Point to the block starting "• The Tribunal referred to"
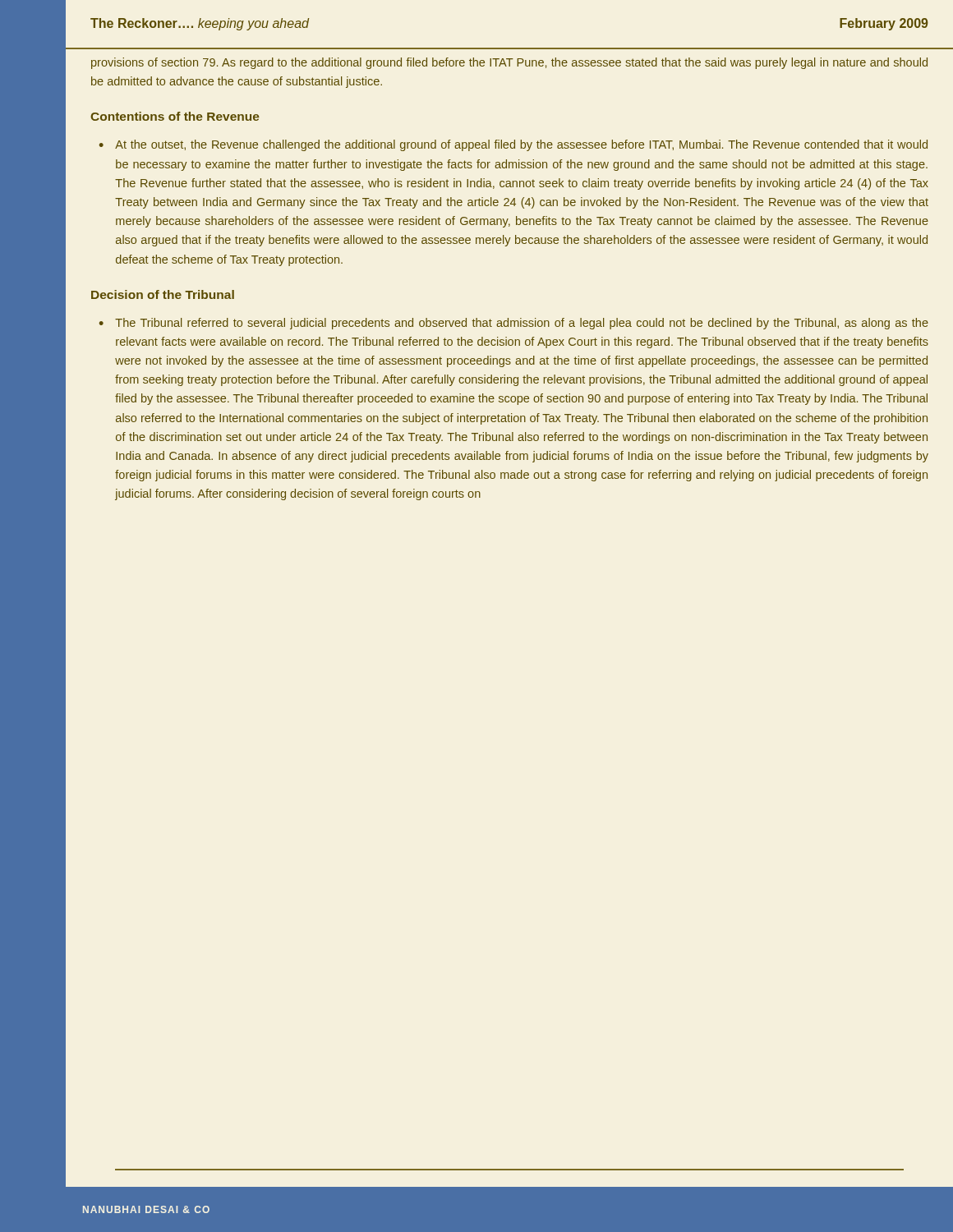 click(x=513, y=409)
